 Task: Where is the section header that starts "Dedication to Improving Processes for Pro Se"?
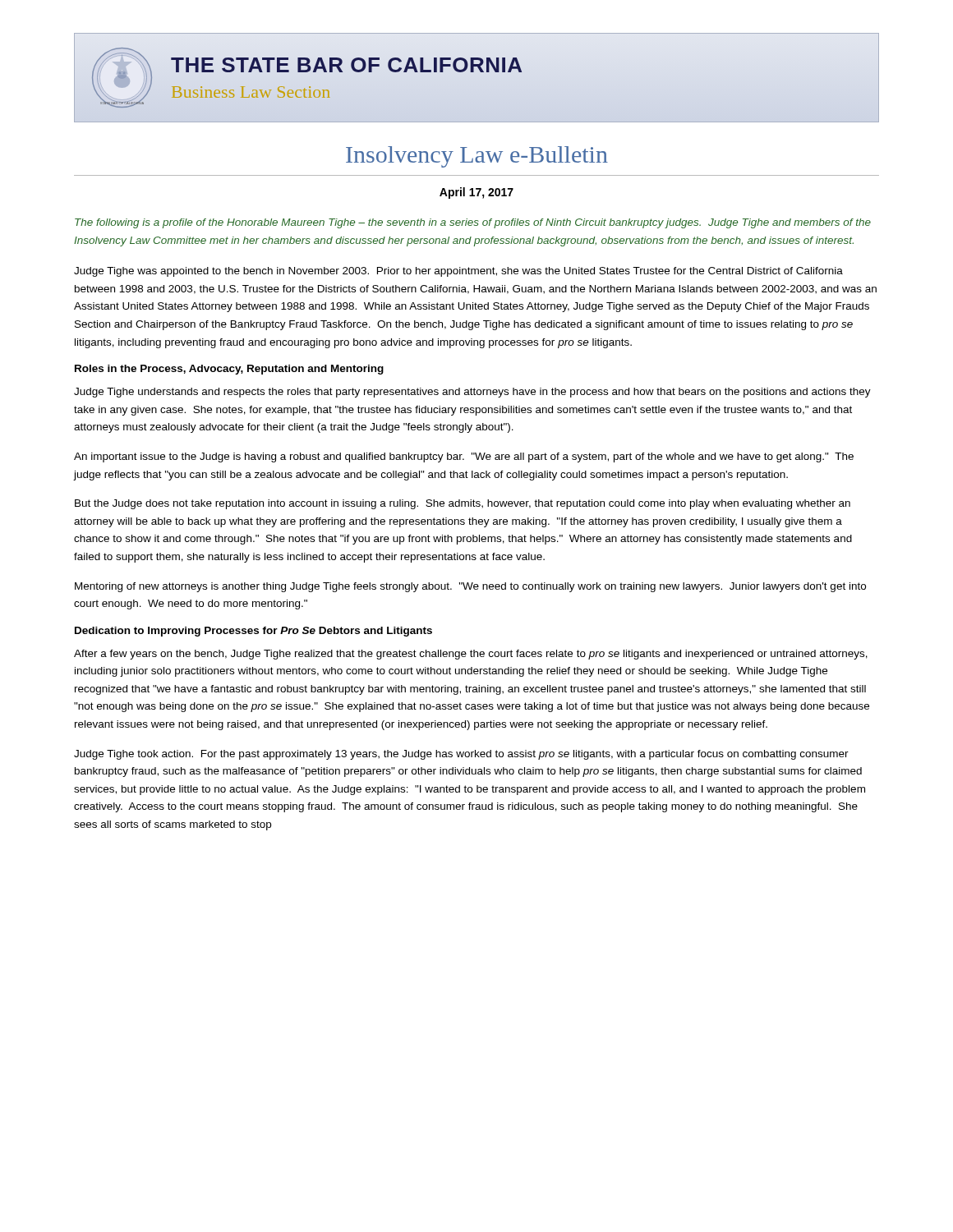coord(253,630)
